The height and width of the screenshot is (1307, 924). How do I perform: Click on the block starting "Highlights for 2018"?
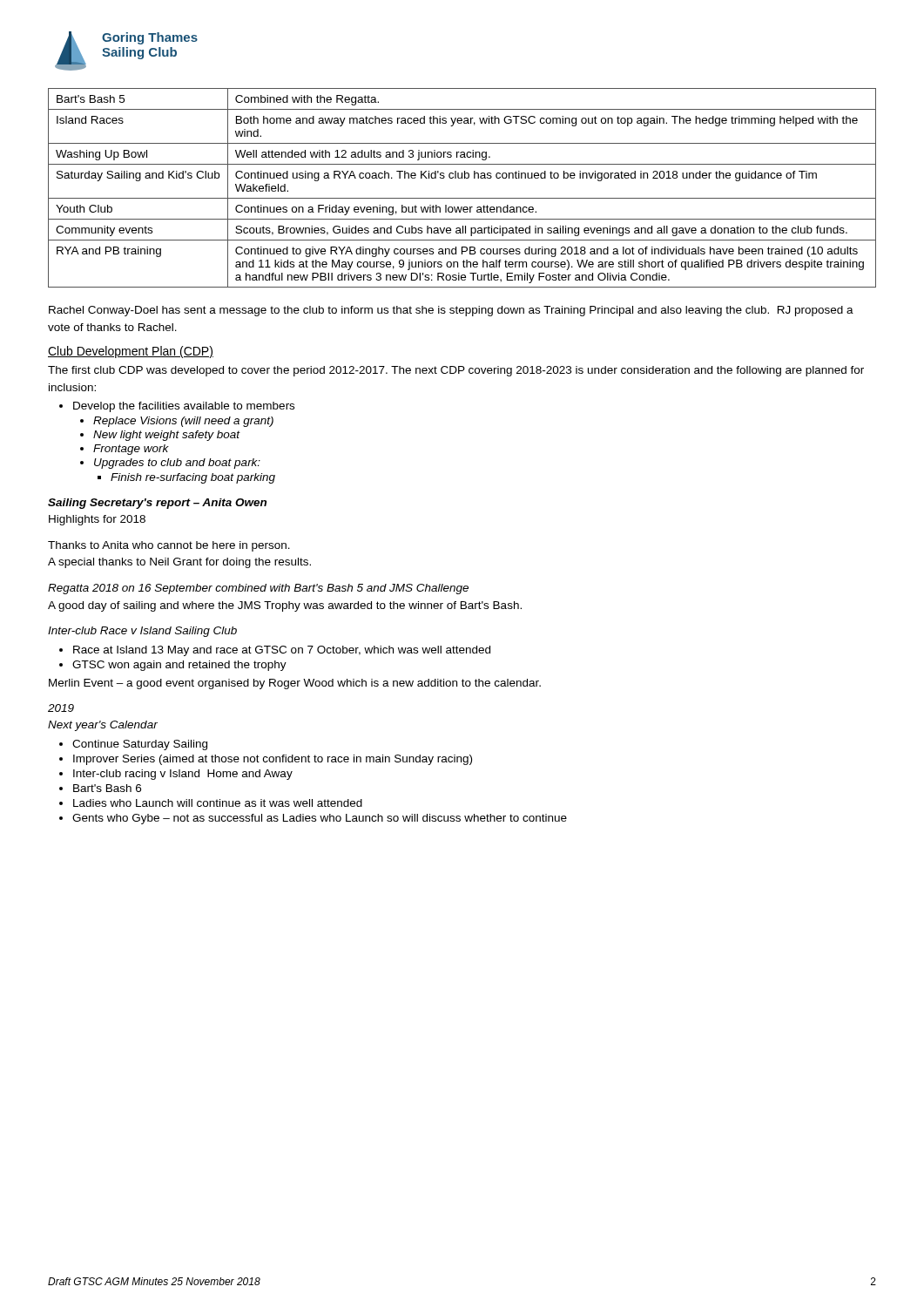97,519
